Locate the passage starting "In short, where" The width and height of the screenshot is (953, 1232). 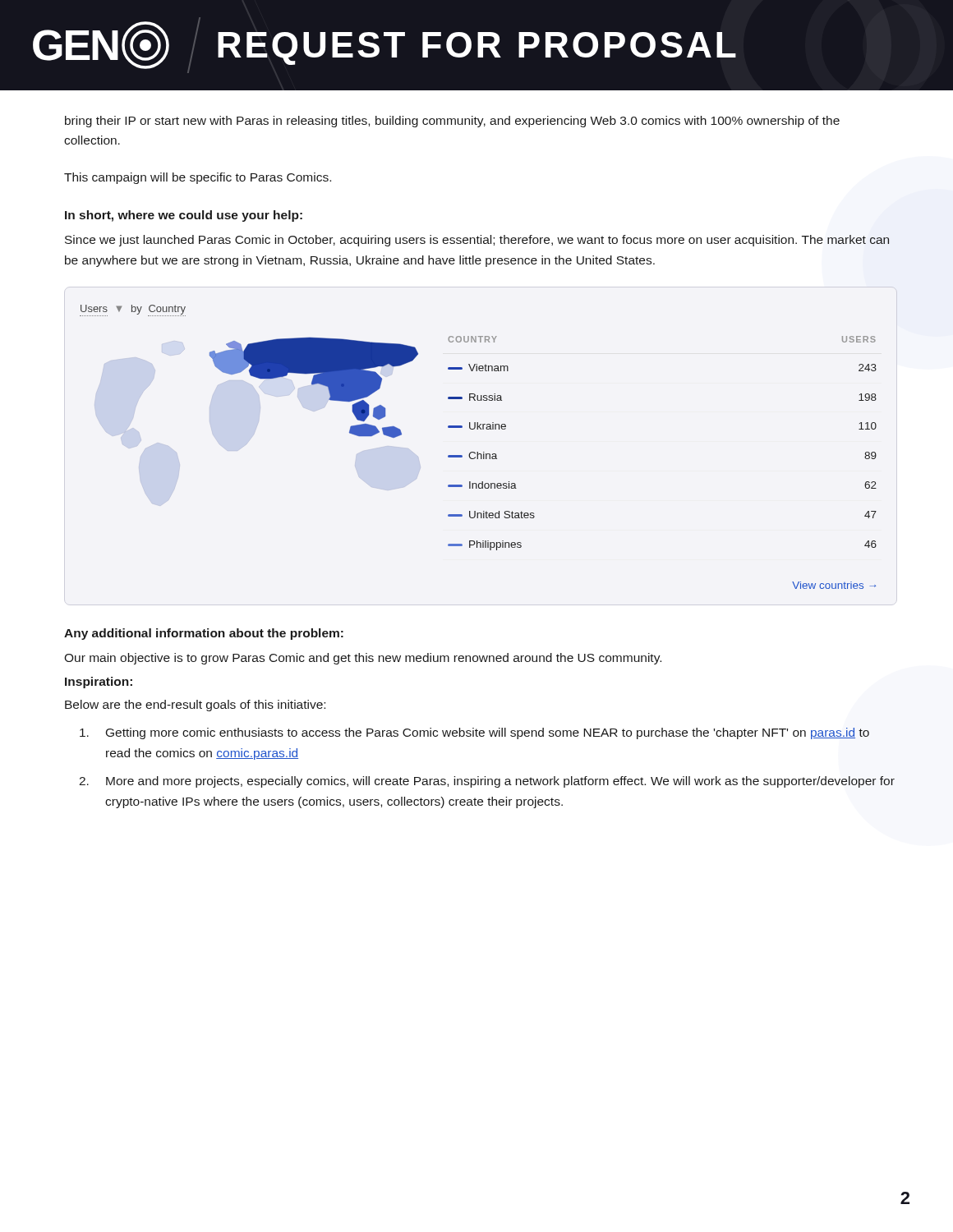tap(184, 215)
